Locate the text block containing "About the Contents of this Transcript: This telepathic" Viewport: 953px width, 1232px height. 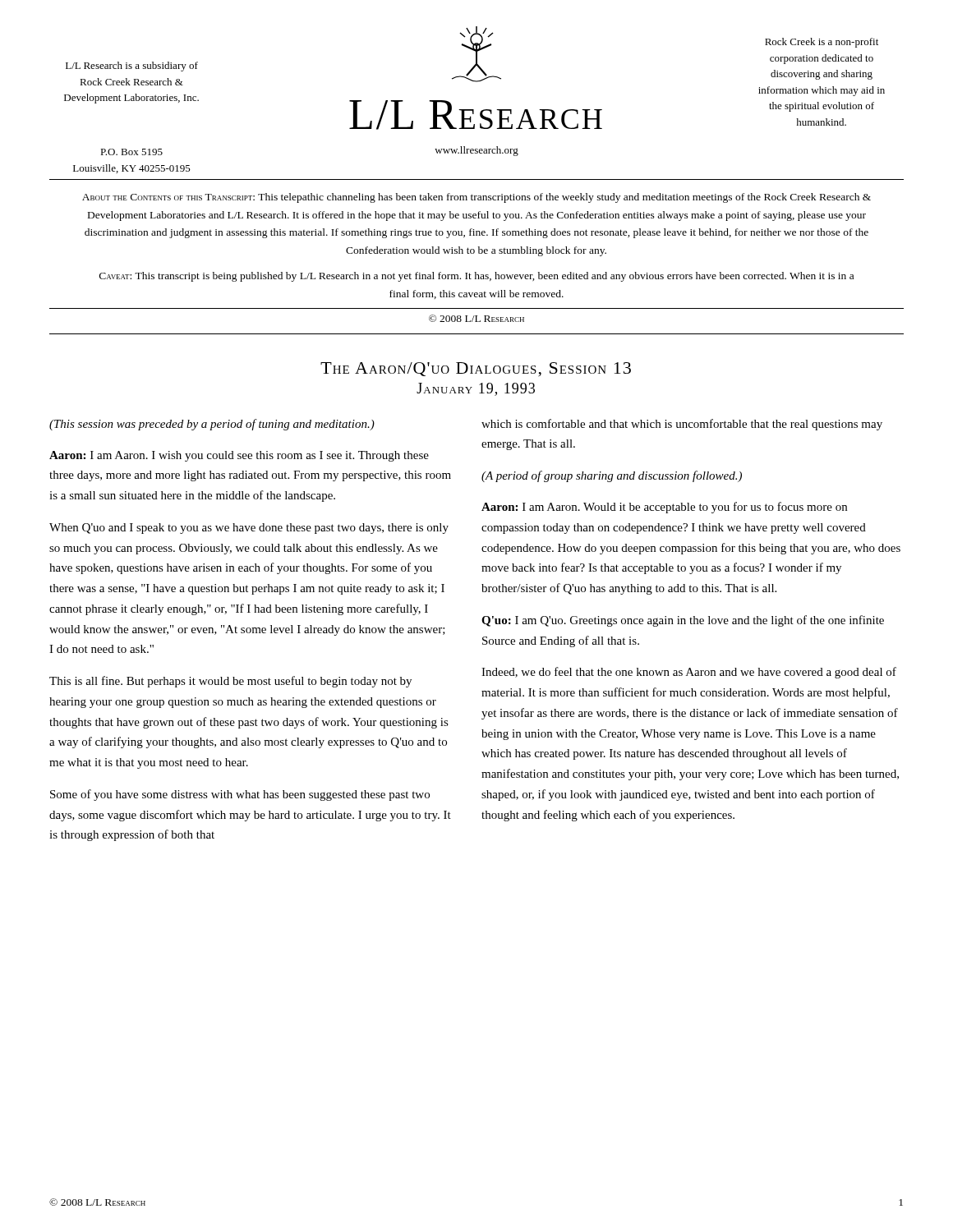pos(476,223)
